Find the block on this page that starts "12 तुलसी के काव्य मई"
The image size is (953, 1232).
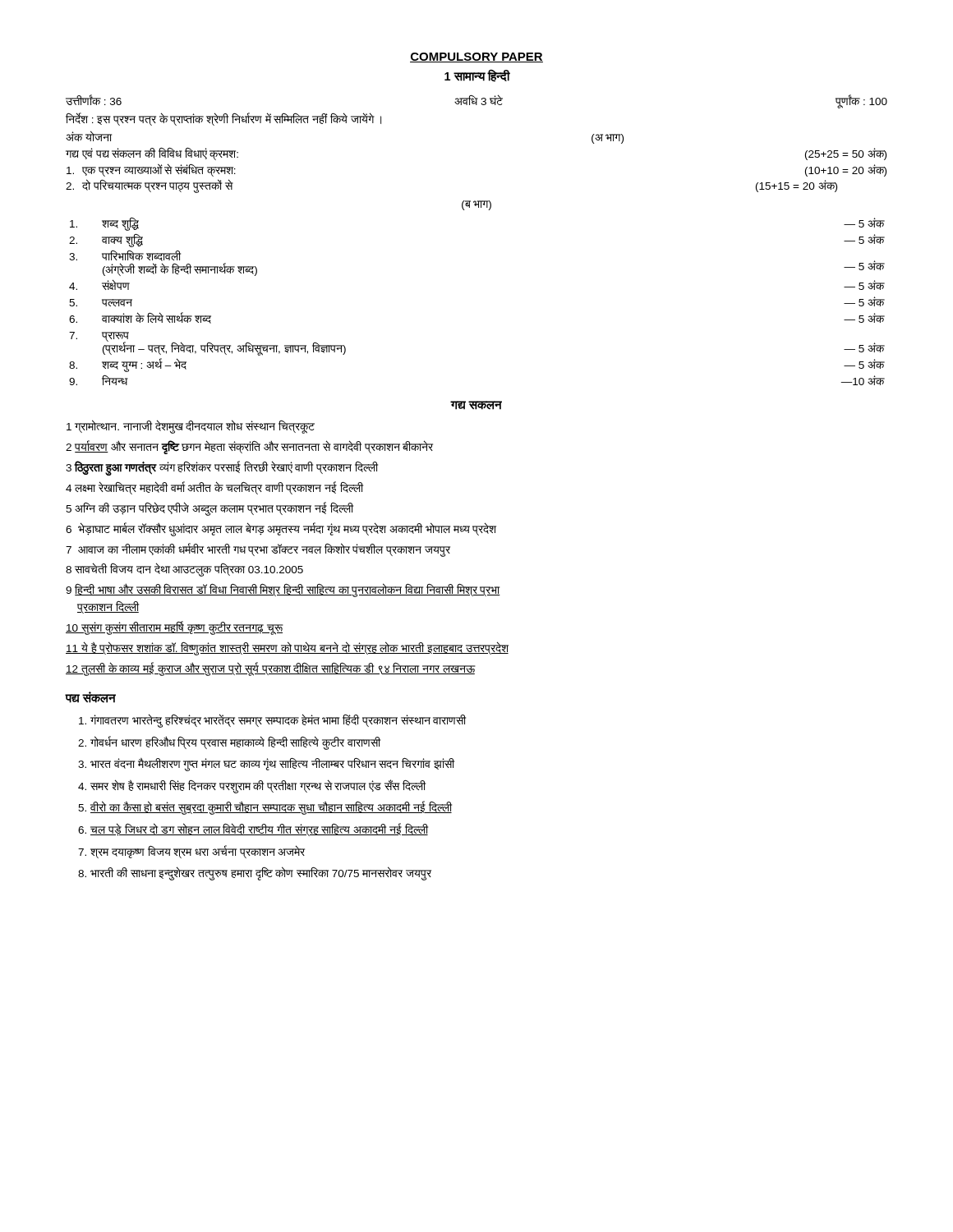(x=270, y=669)
